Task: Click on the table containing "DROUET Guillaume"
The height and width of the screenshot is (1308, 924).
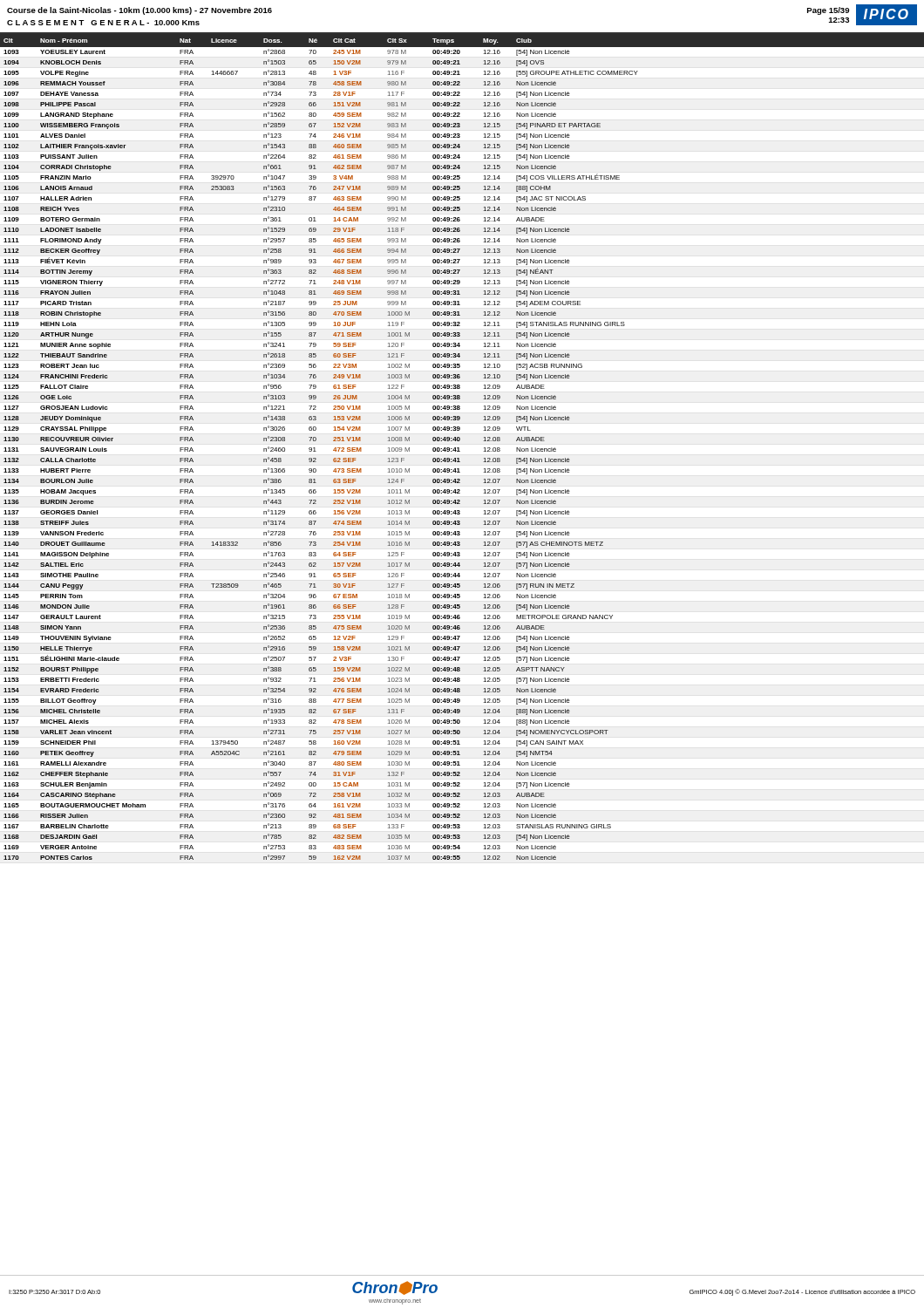Action: point(462,448)
